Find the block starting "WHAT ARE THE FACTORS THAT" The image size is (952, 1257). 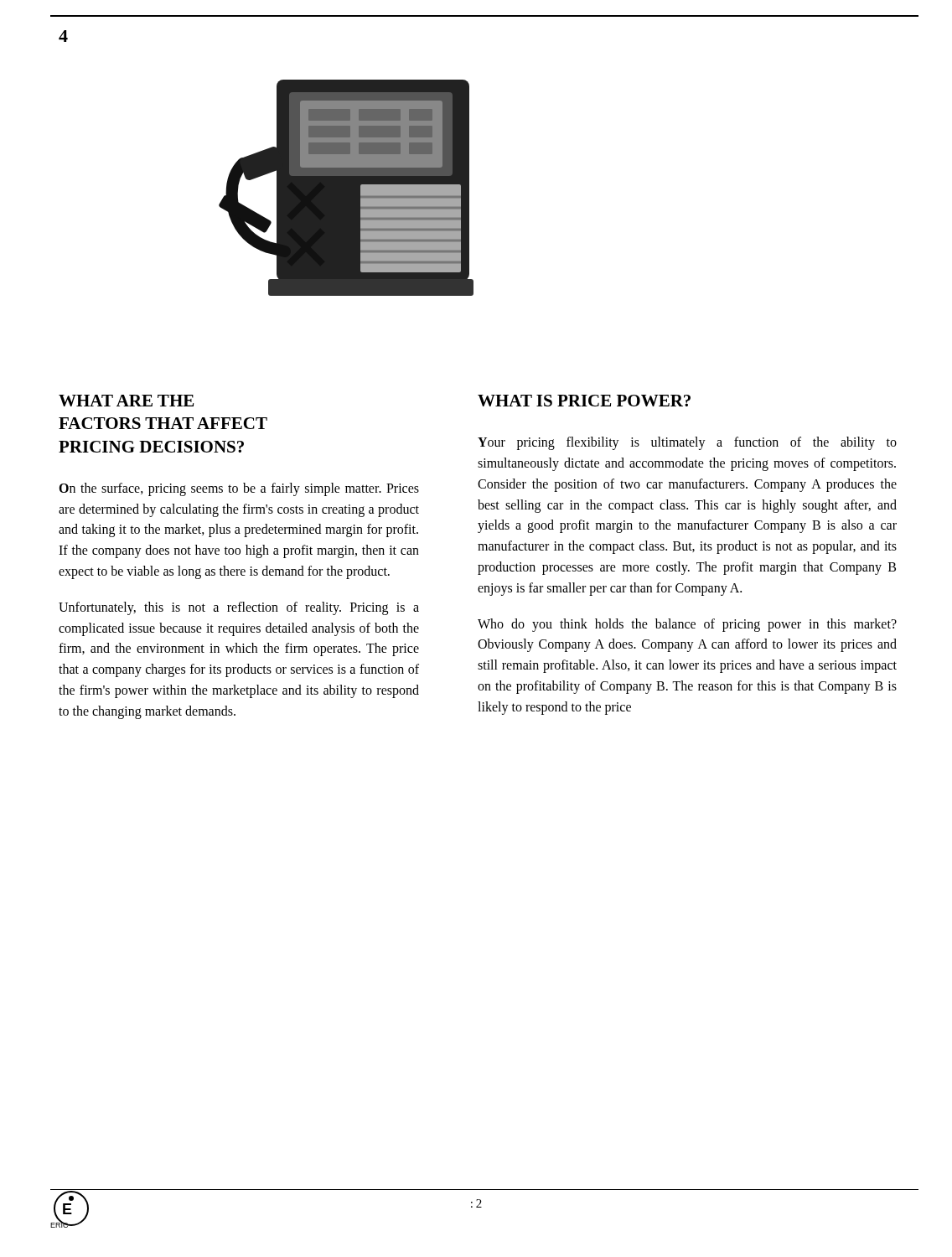click(163, 423)
